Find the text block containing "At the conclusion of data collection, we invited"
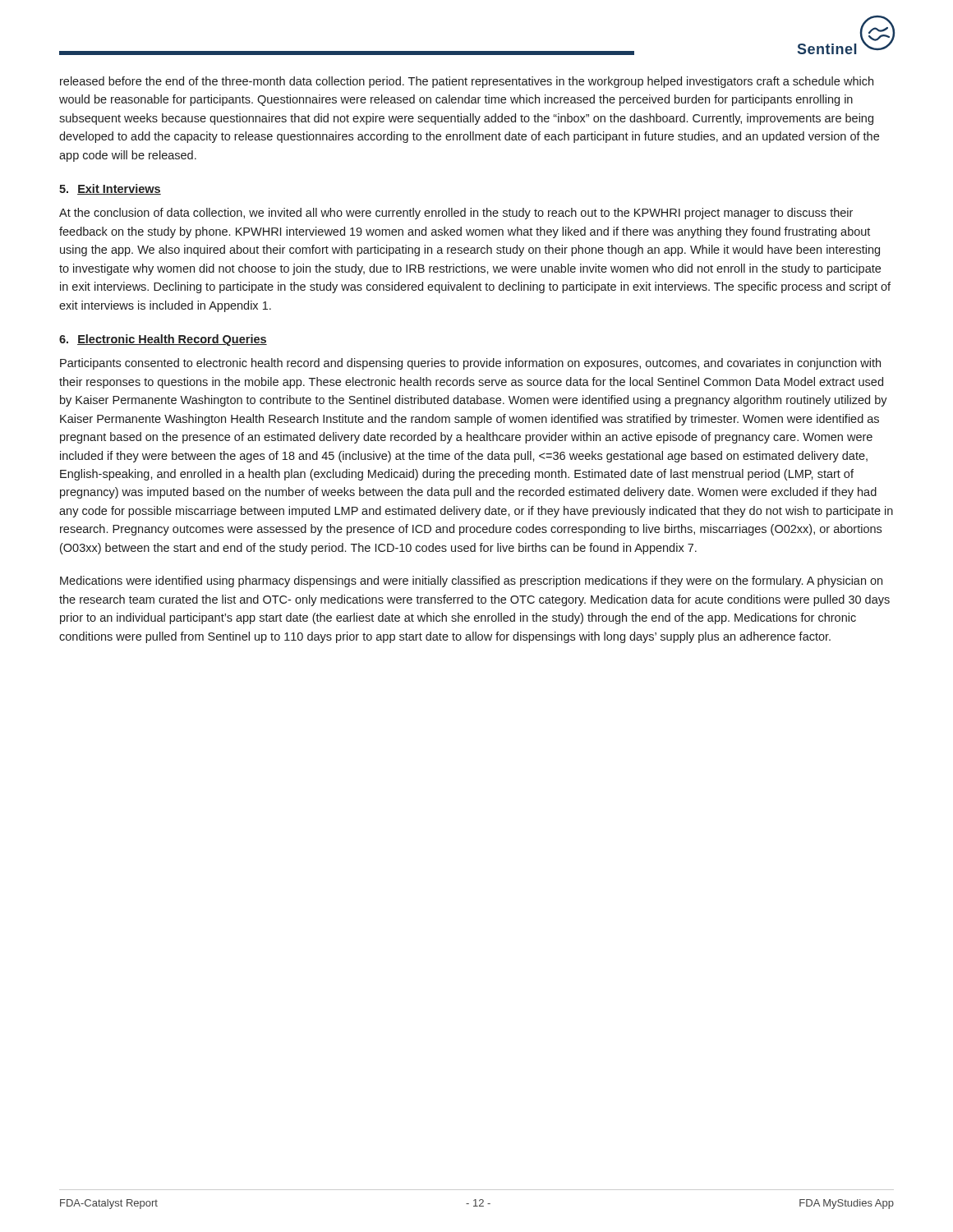Image resolution: width=953 pixels, height=1232 pixels. [475, 259]
